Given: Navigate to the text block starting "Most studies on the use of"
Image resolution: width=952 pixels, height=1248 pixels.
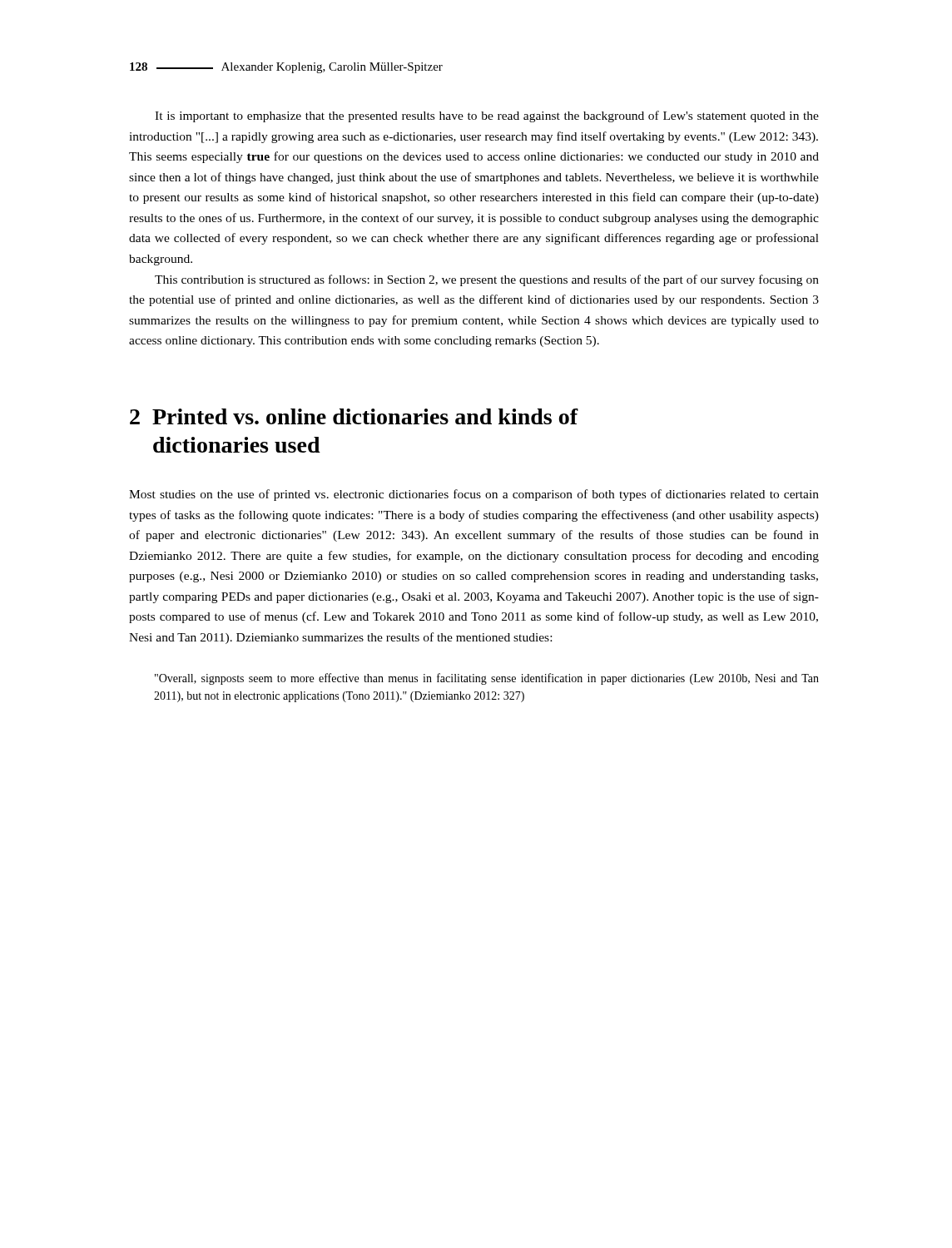Looking at the screenshot, I should (x=474, y=566).
